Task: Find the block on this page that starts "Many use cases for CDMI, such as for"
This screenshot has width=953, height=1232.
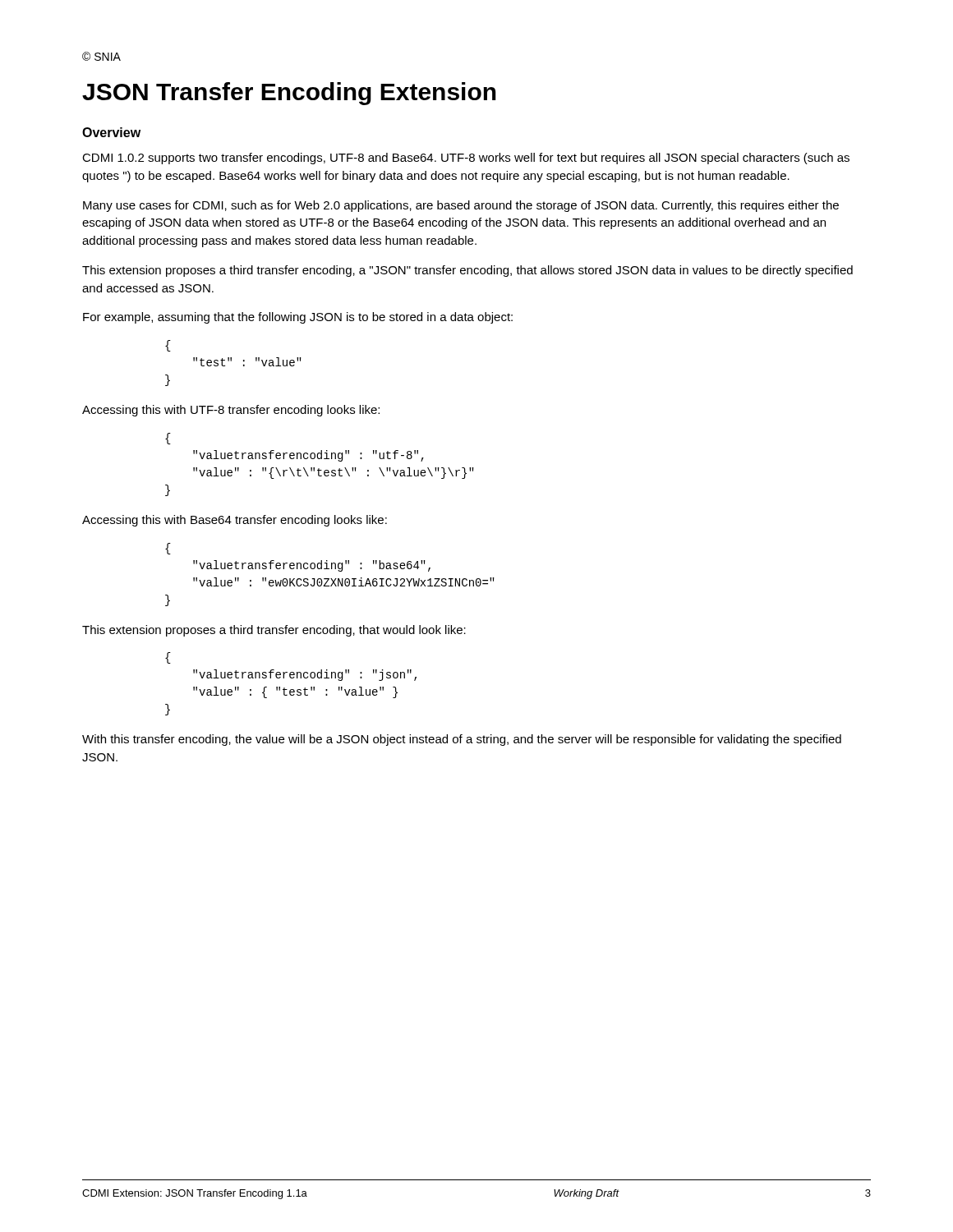Action: click(461, 222)
